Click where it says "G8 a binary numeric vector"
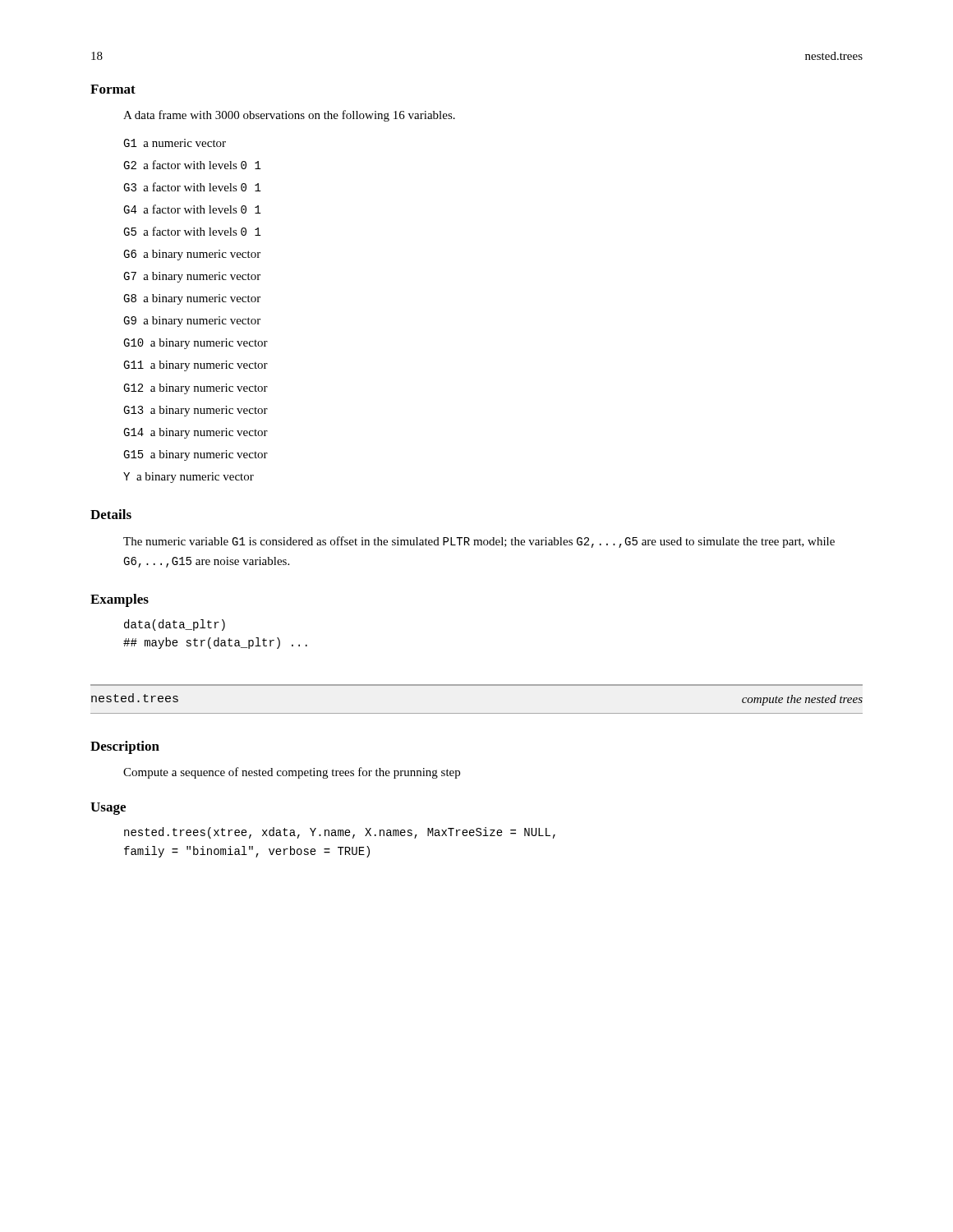This screenshot has height=1232, width=953. click(192, 299)
